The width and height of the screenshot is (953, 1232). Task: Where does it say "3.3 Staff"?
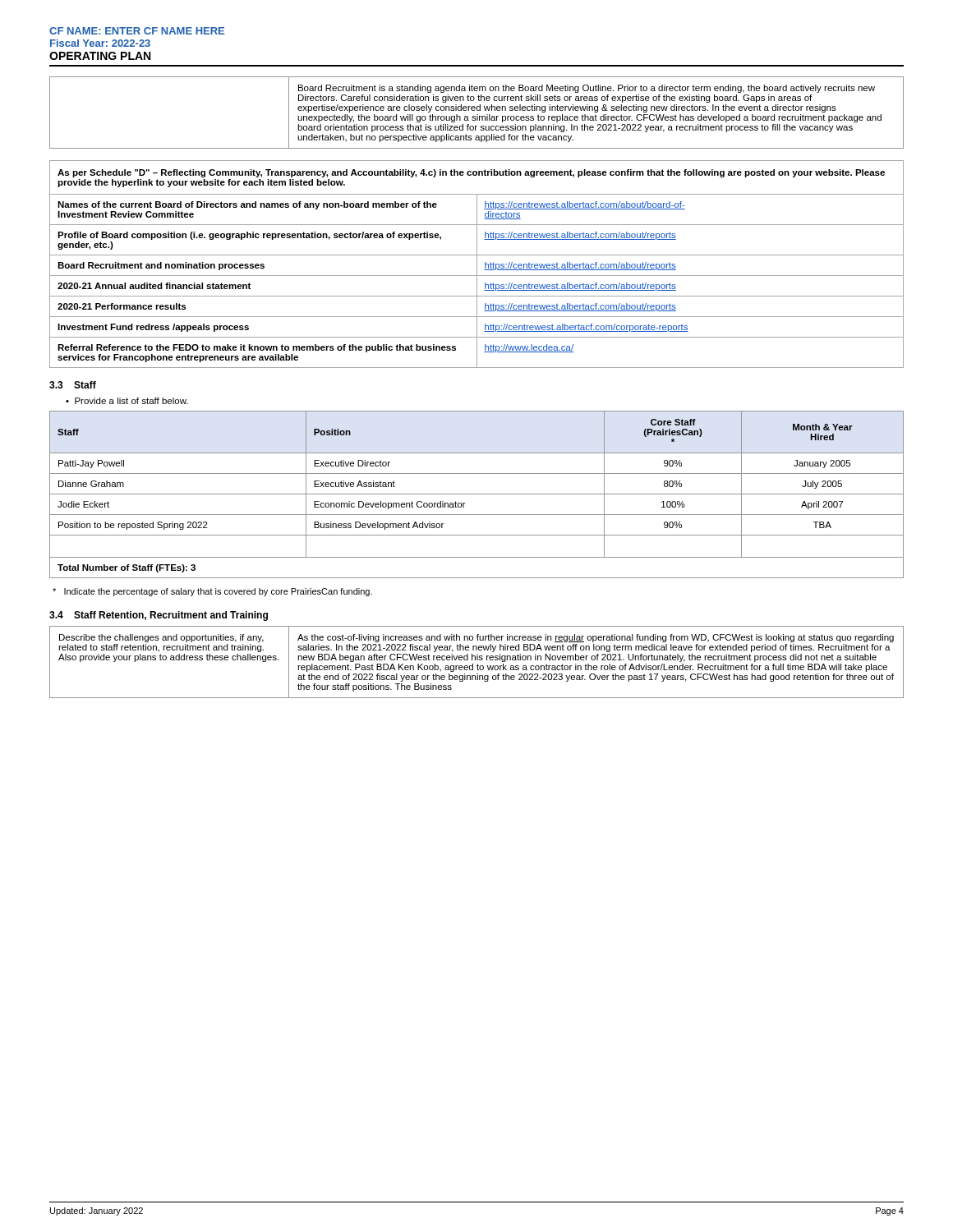point(73,385)
